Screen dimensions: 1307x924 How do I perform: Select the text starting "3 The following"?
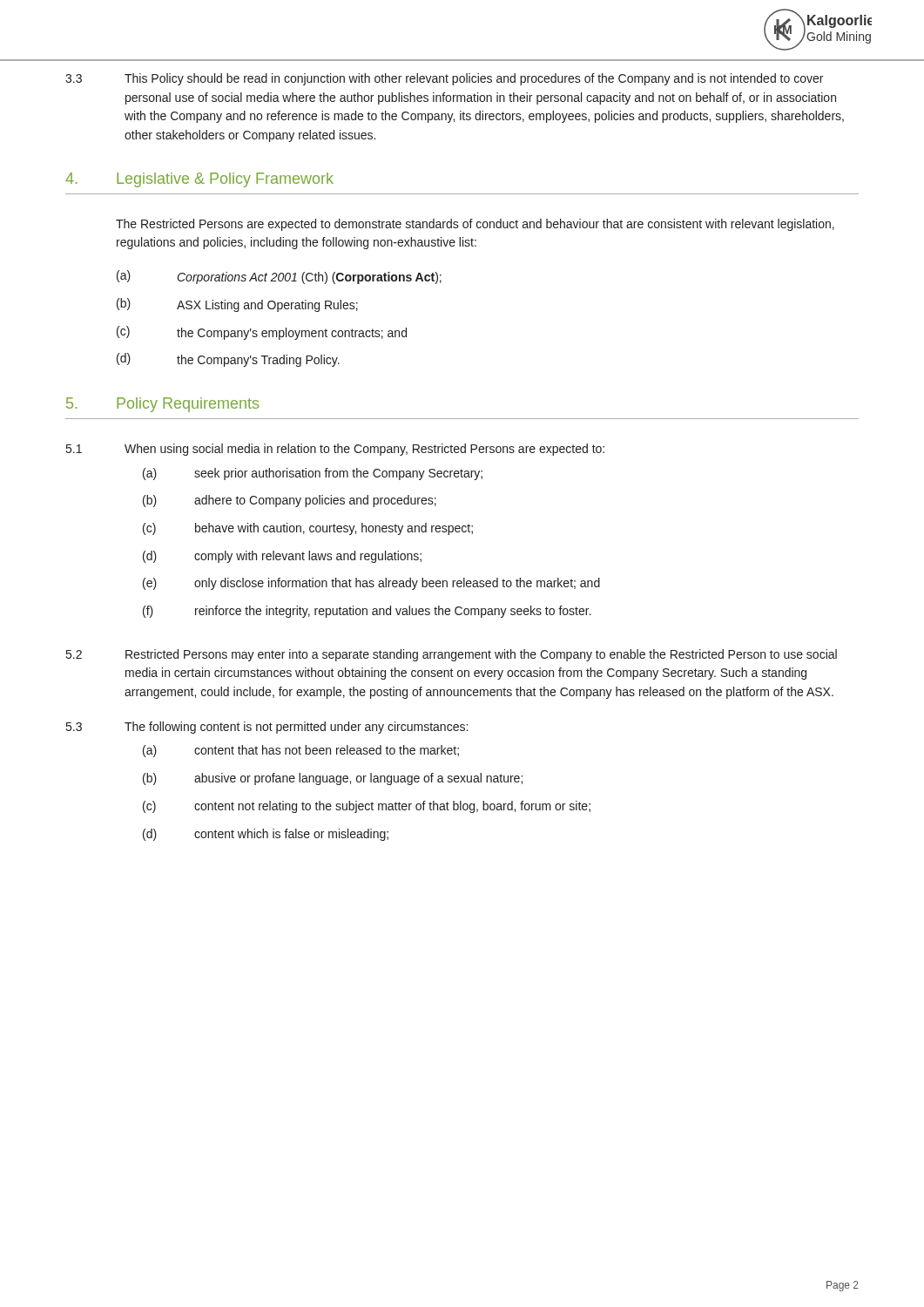coord(328,785)
